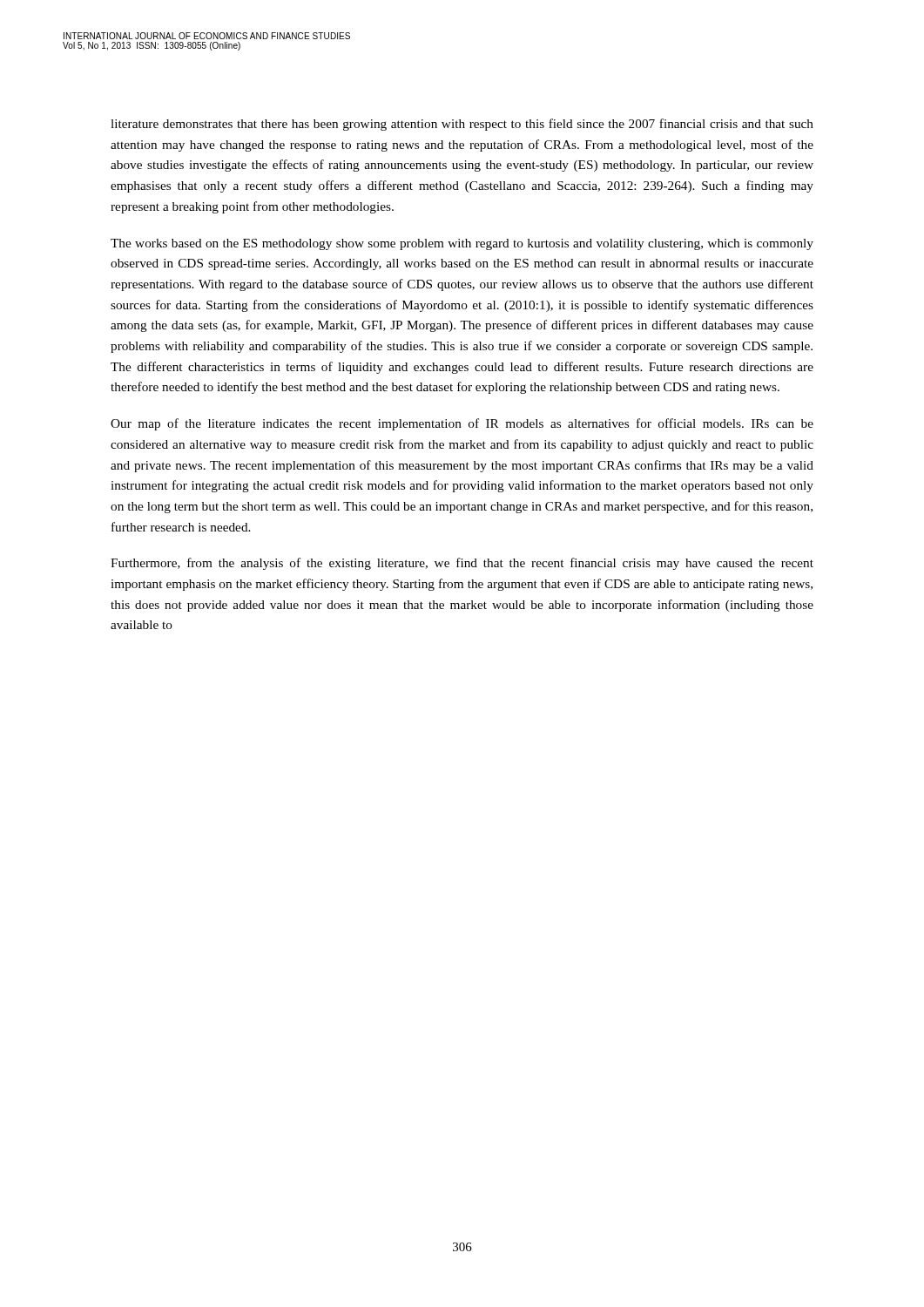924x1307 pixels.
Task: Locate the block of text that opens with "literature demonstrates that there has been growing"
Action: 462,165
